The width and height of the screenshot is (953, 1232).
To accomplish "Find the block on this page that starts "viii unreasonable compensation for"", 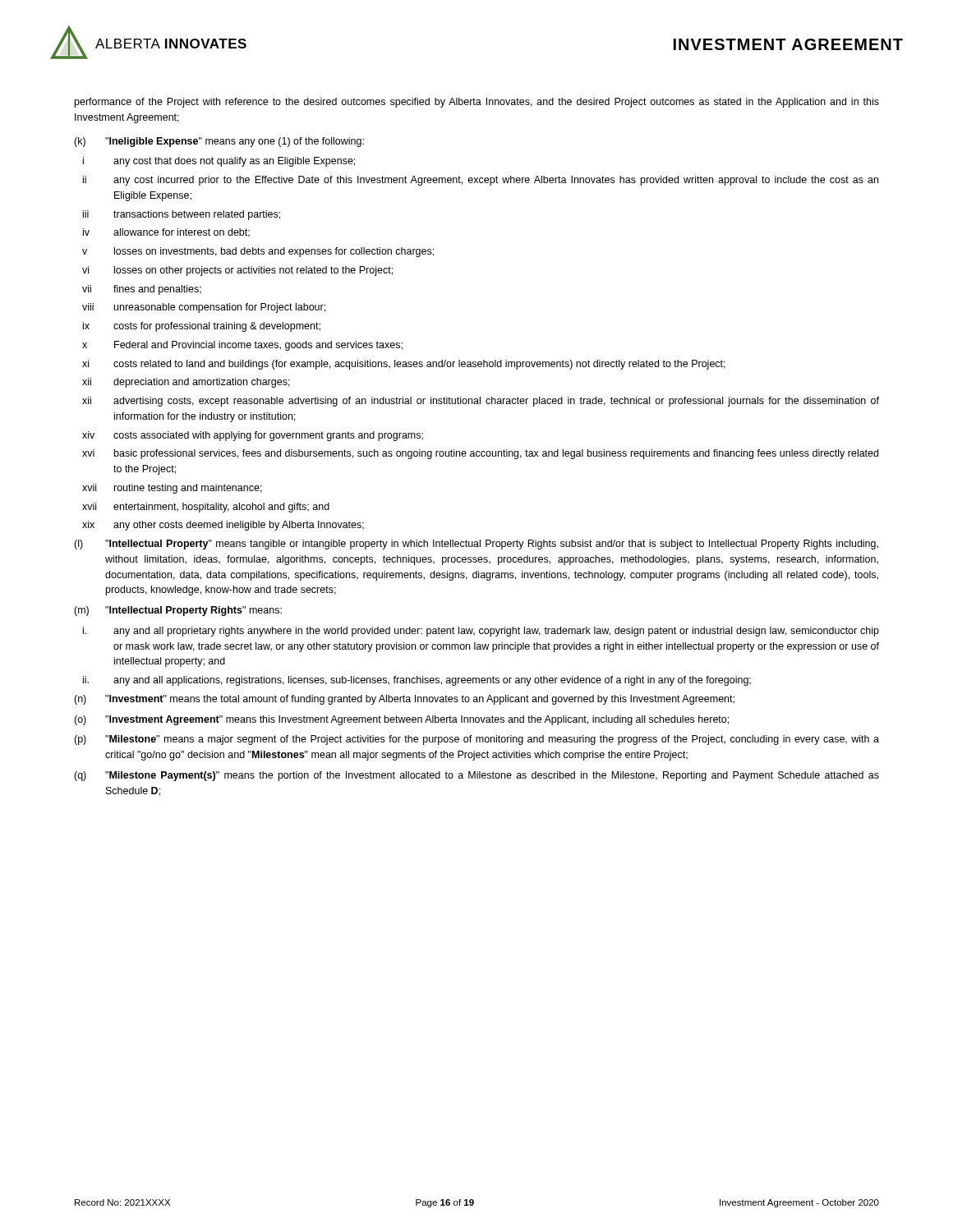I will point(204,308).
